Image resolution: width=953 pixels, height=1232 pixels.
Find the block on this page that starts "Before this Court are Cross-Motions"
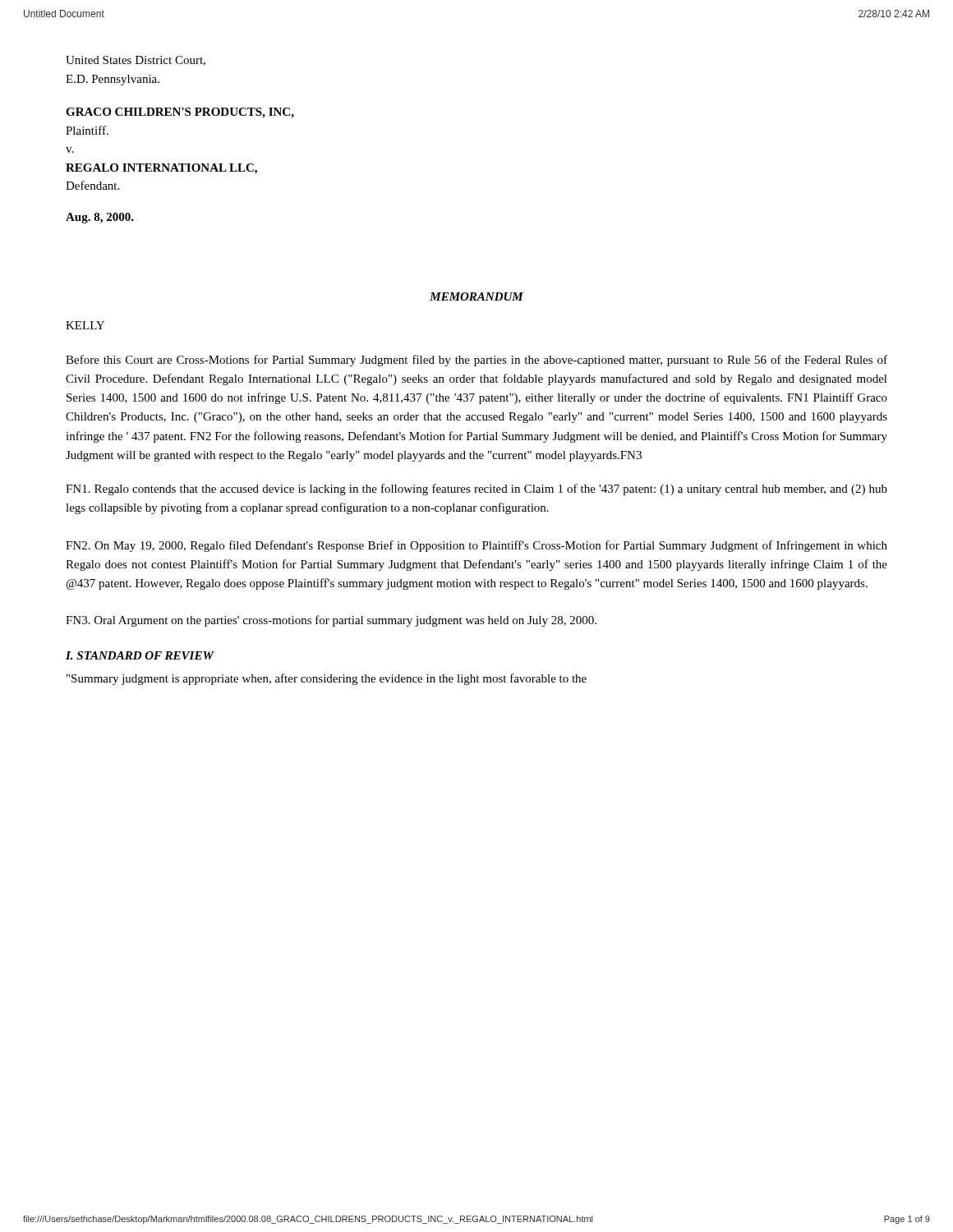(x=476, y=407)
